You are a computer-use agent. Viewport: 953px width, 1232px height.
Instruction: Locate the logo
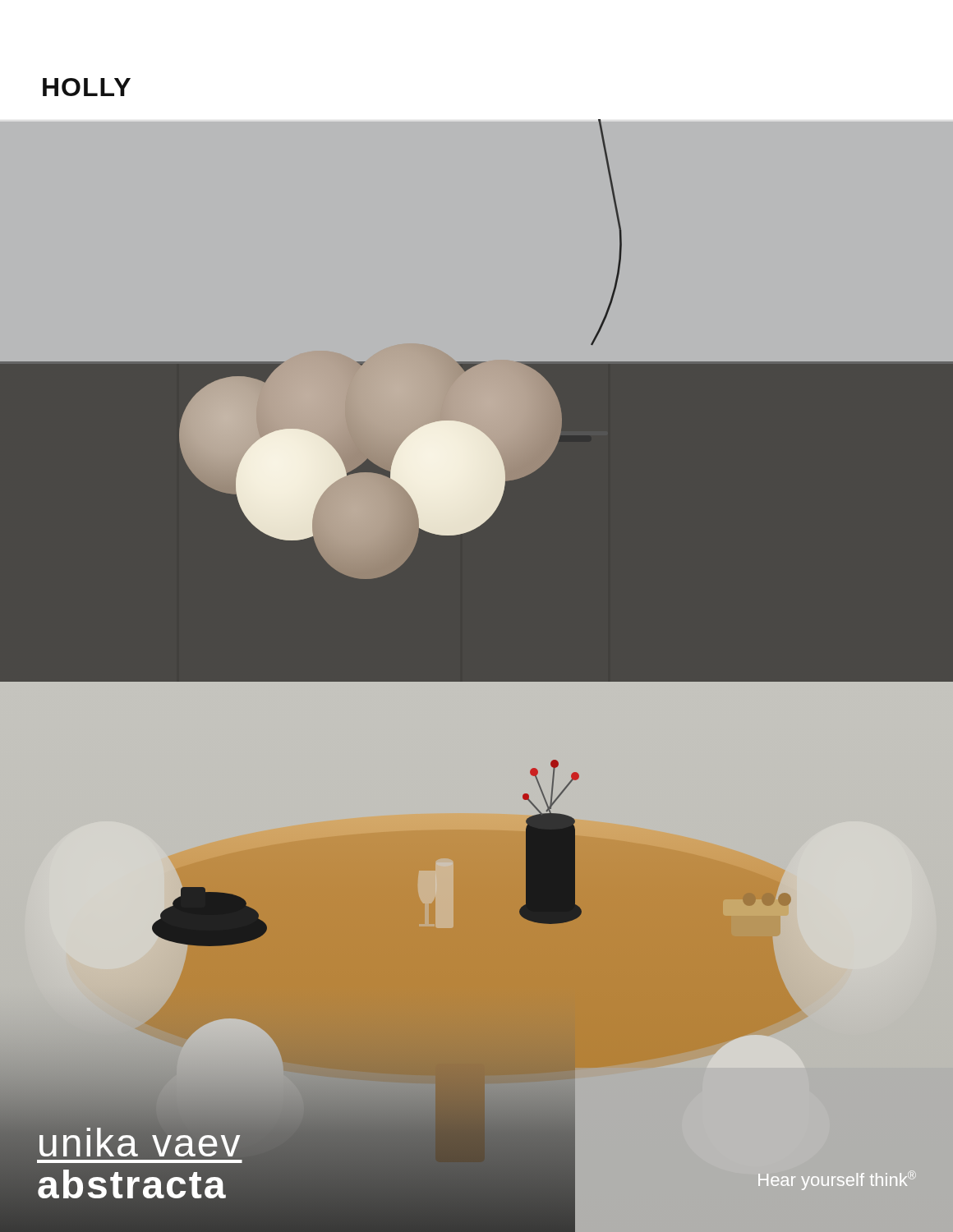point(139,1165)
